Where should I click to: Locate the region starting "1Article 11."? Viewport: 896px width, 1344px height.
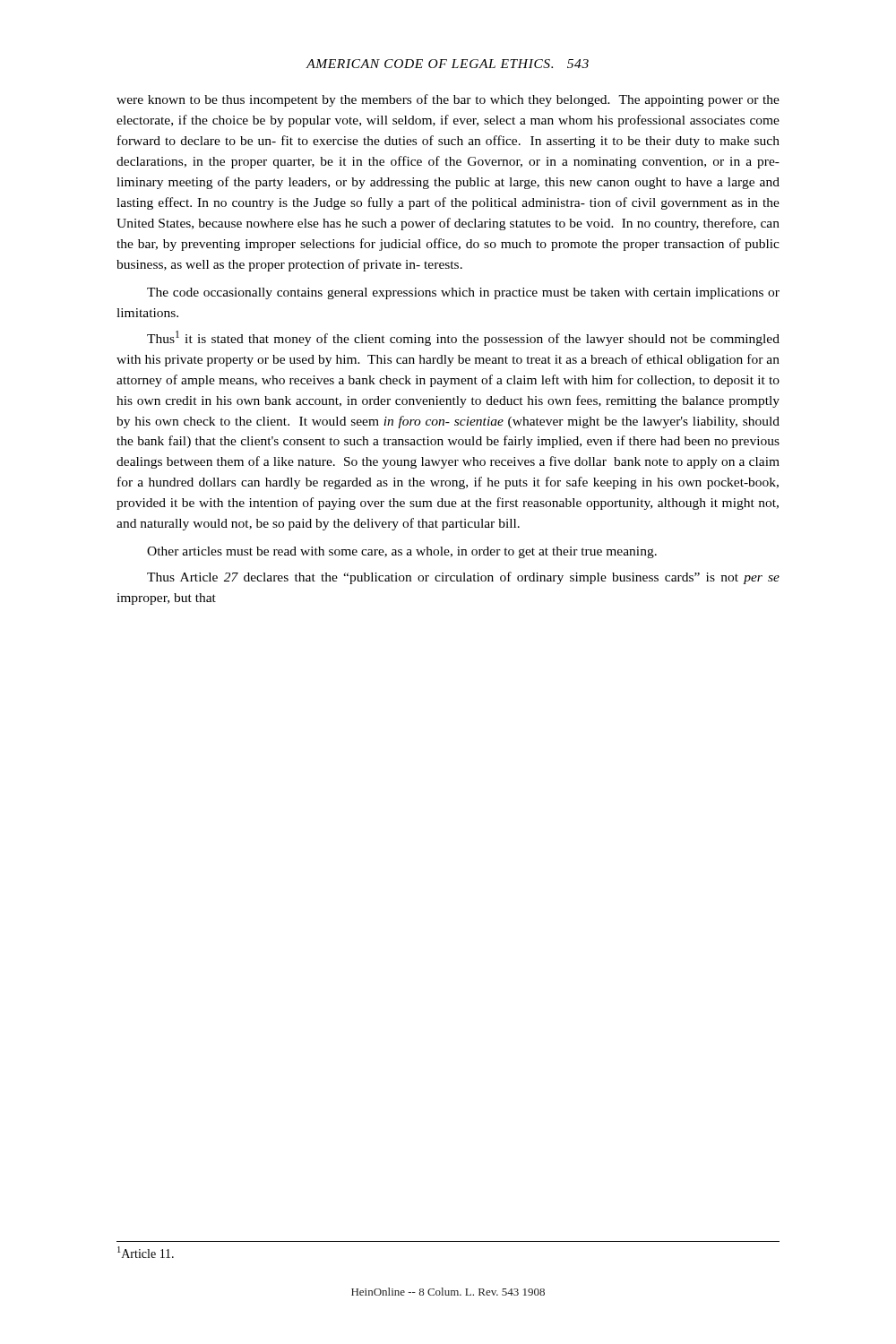tap(146, 1252)
